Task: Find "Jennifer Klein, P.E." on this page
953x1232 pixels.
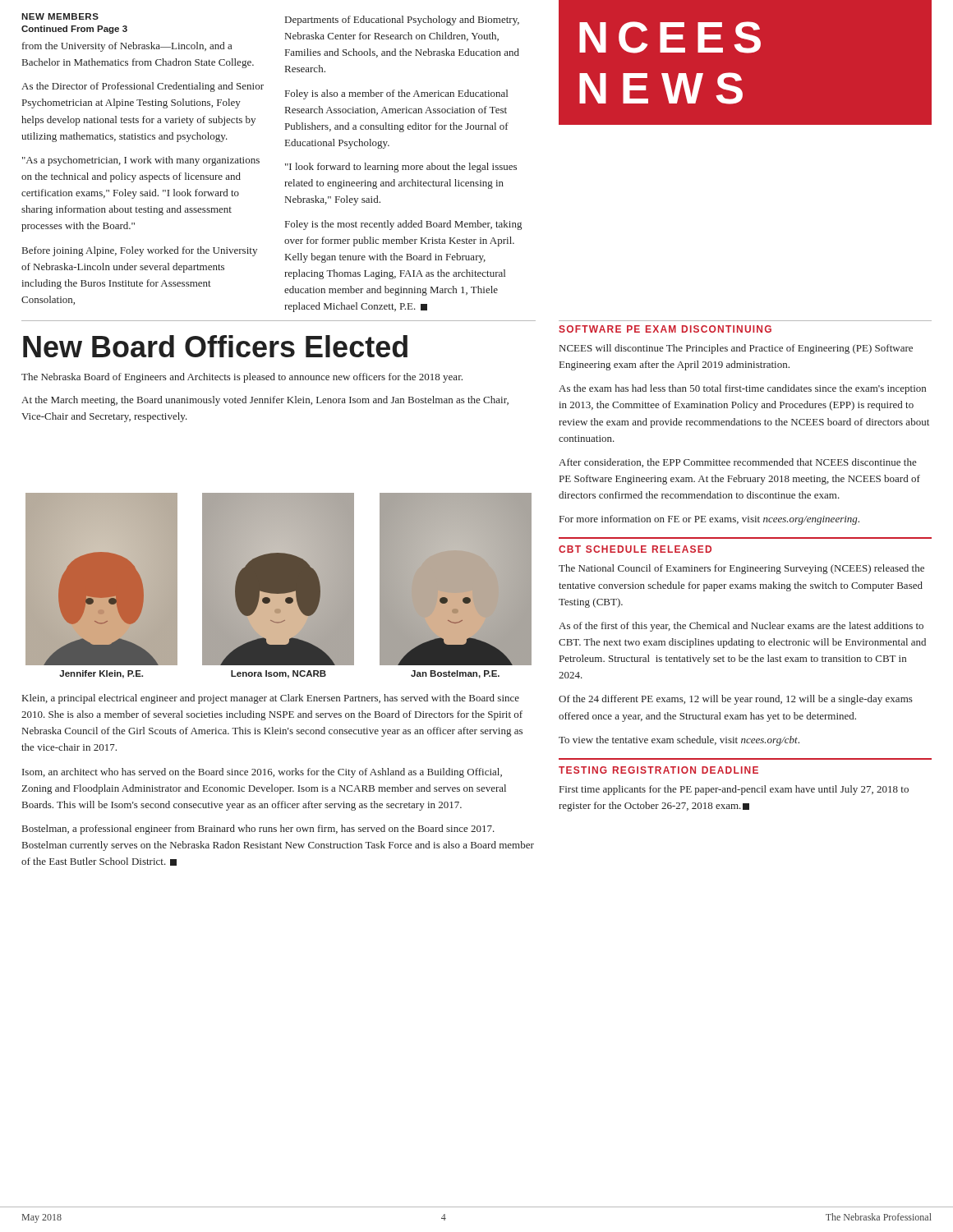Action: click(x=102, y=674)
